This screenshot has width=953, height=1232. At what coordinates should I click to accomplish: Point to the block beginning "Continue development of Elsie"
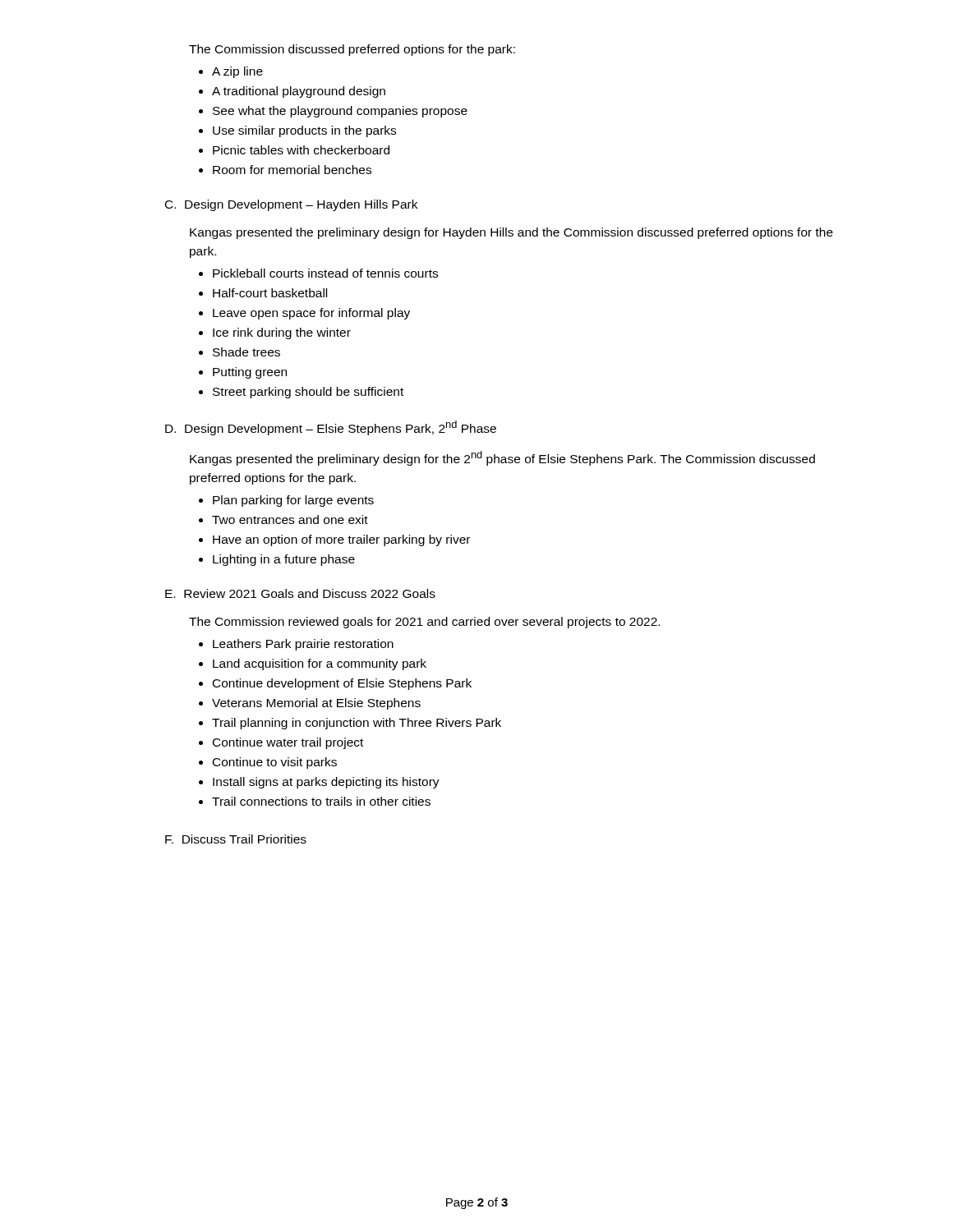342,683
